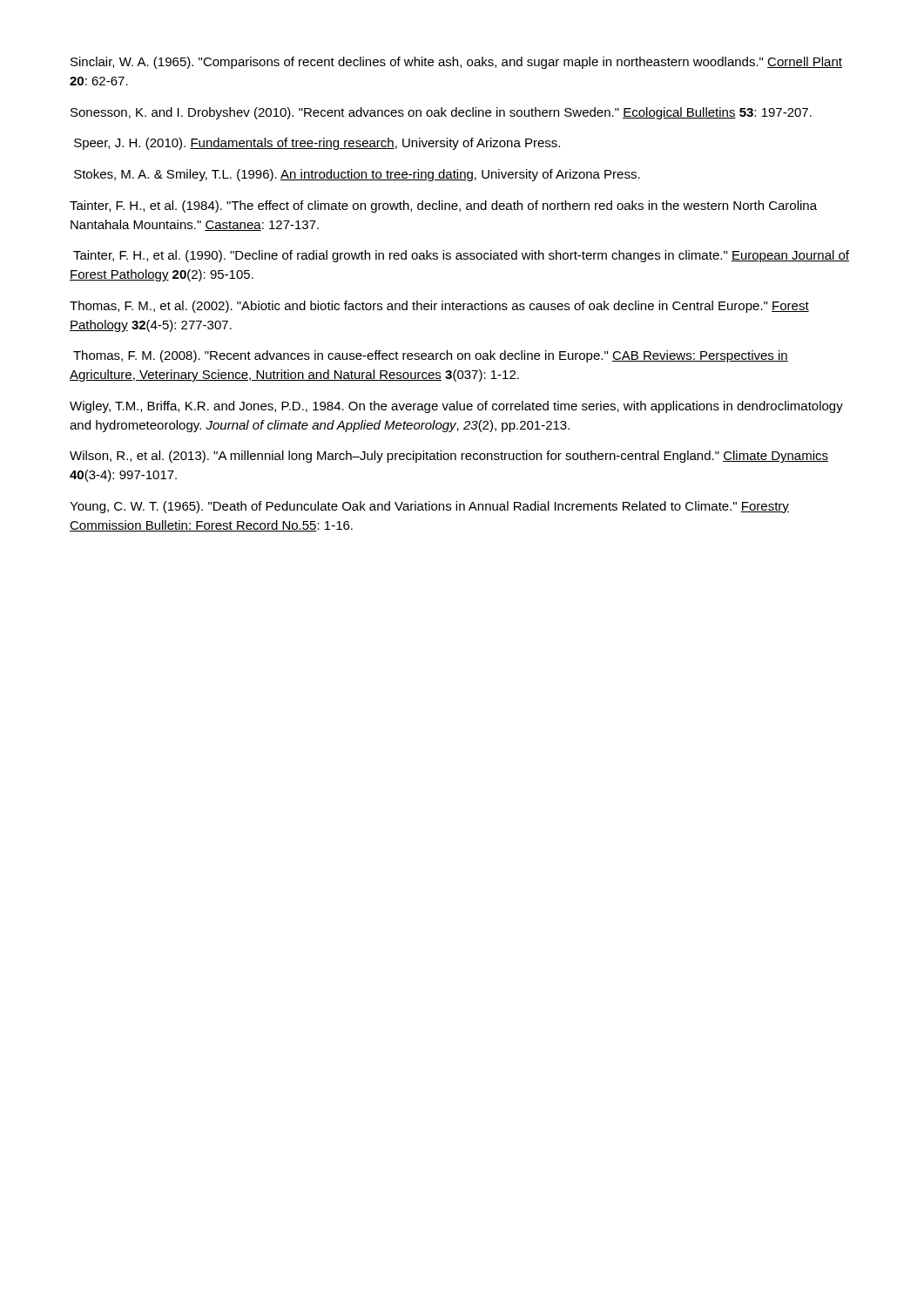Find the text starting "Wigley, T.M., Briffa, K.R. and Jones, P.D., 1984."
The image size is (924, 1307).
(x=456, y=415)
